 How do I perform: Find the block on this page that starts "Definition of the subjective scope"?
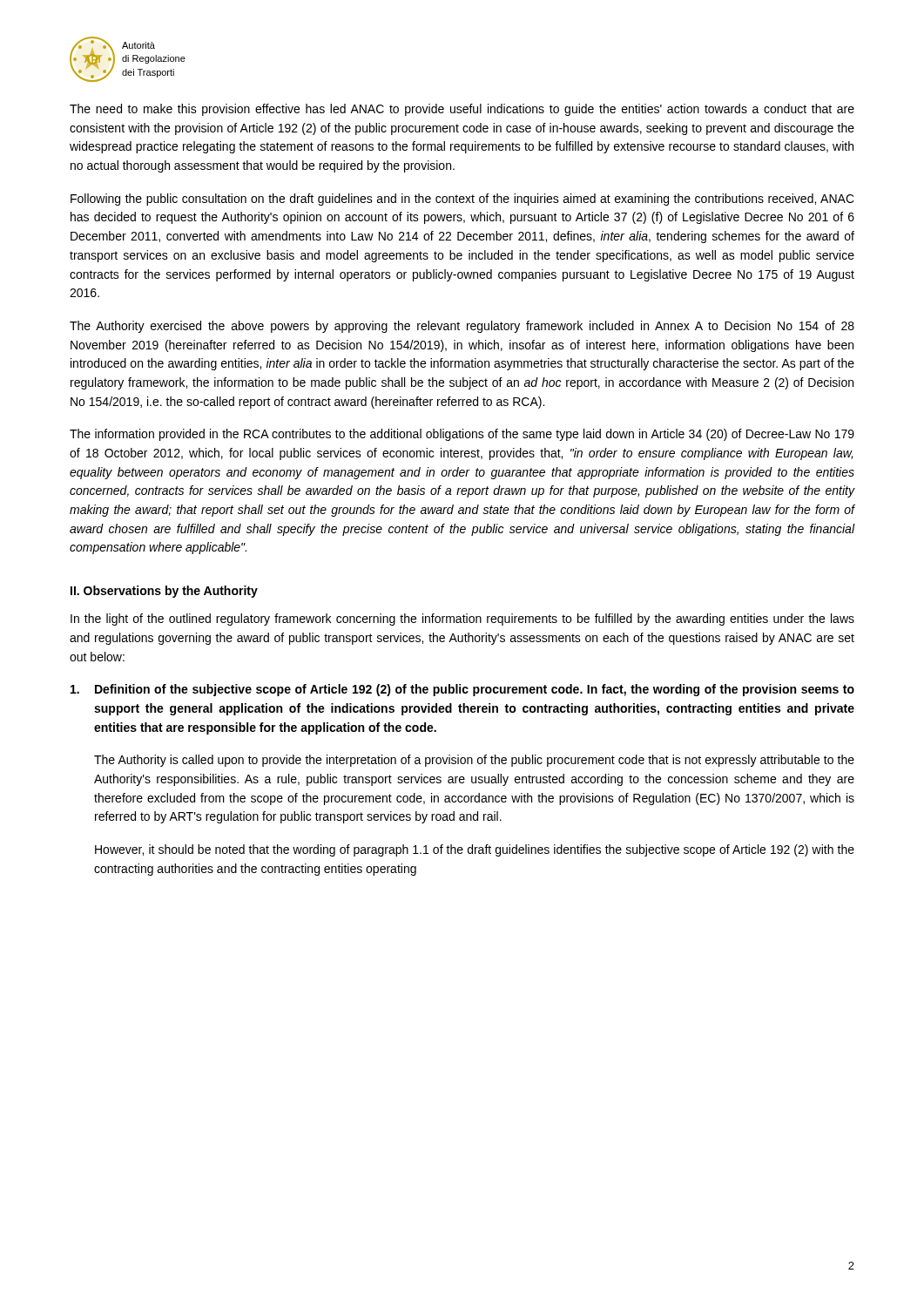point(462,709)
